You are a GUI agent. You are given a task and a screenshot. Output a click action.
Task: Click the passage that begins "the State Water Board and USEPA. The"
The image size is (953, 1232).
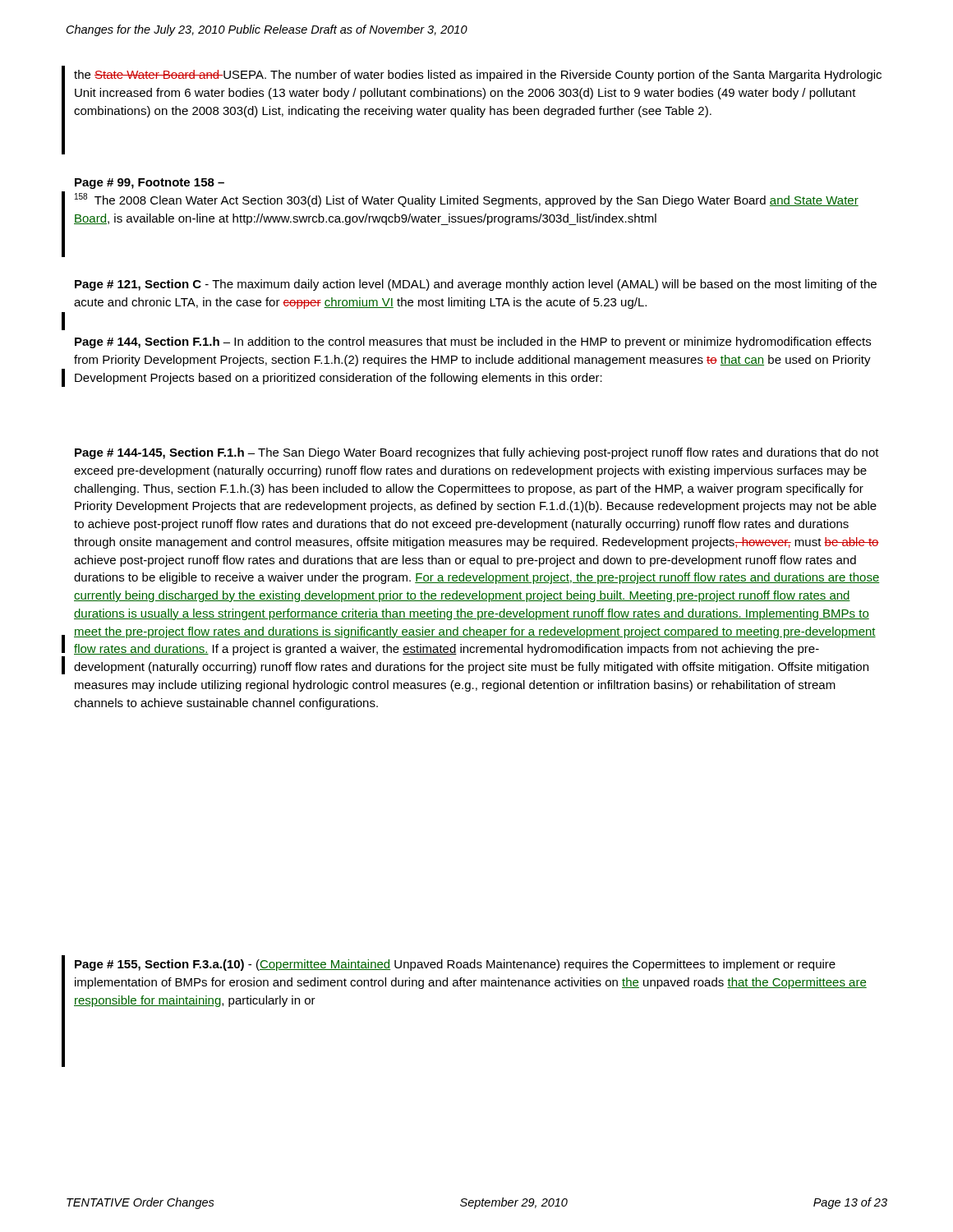(478, 92)
